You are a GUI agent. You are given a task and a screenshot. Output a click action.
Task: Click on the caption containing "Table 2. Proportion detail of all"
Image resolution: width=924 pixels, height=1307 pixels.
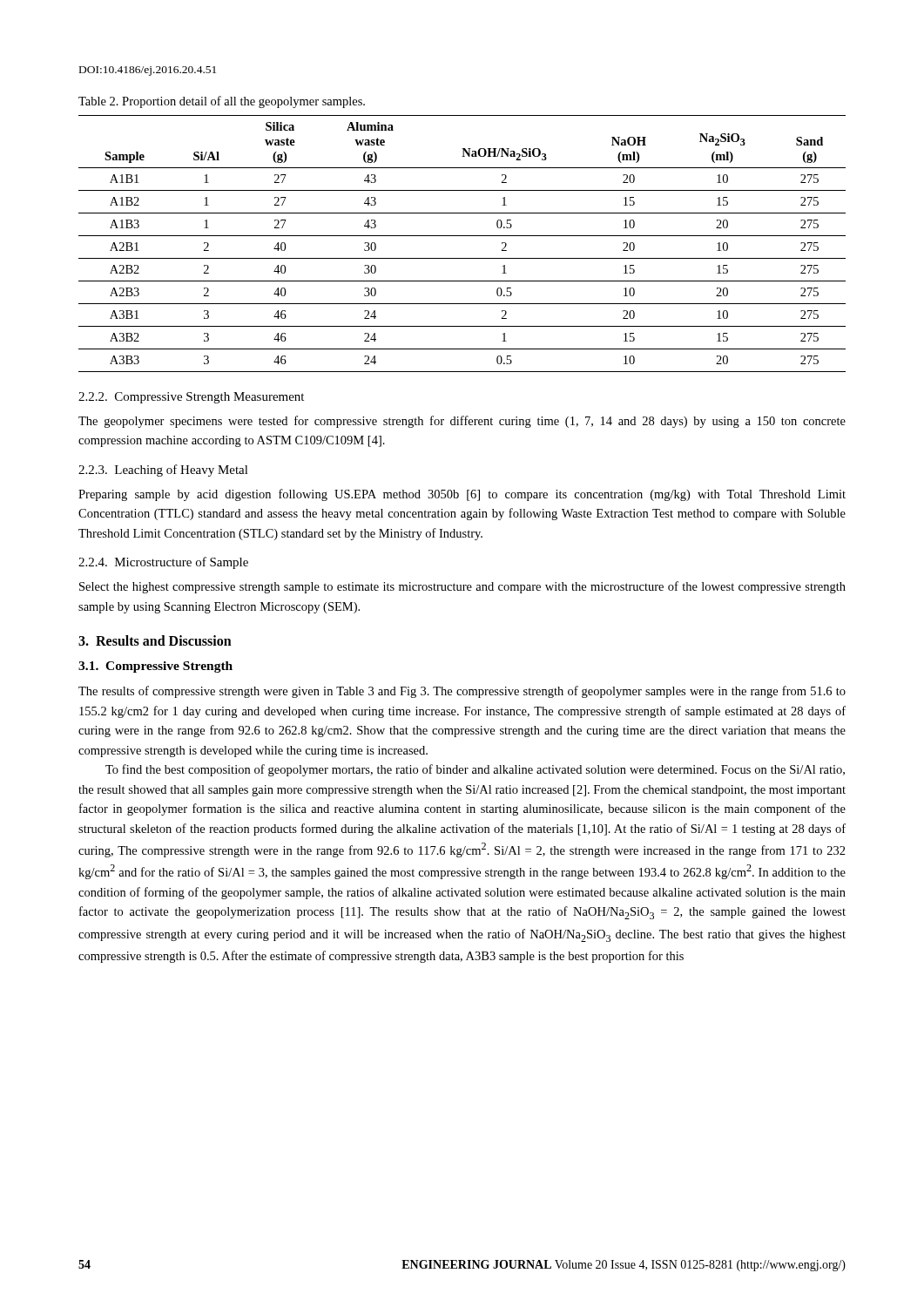pyautogui.click(x=222, y=101)
